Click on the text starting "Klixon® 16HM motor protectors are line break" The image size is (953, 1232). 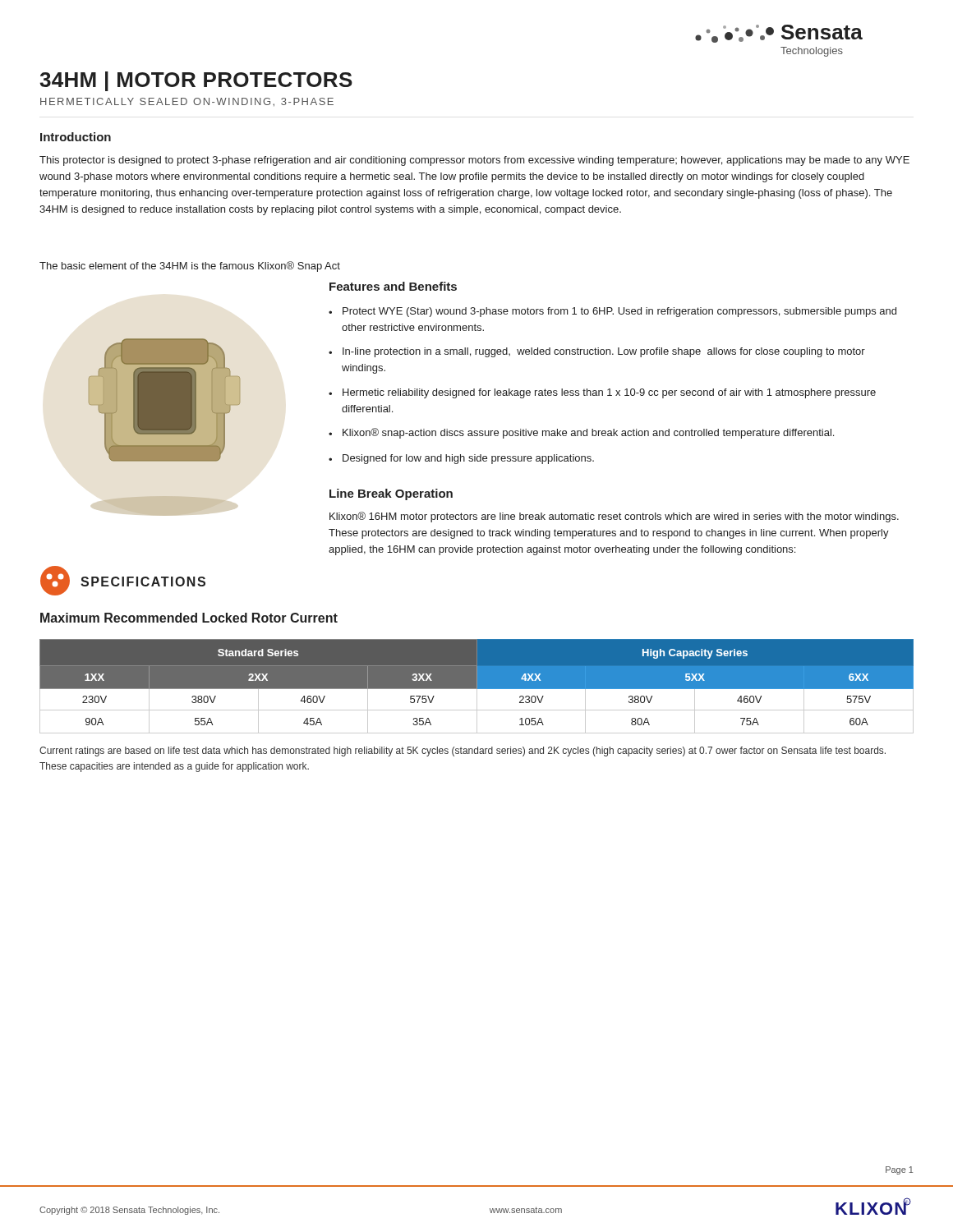[614, 533]
